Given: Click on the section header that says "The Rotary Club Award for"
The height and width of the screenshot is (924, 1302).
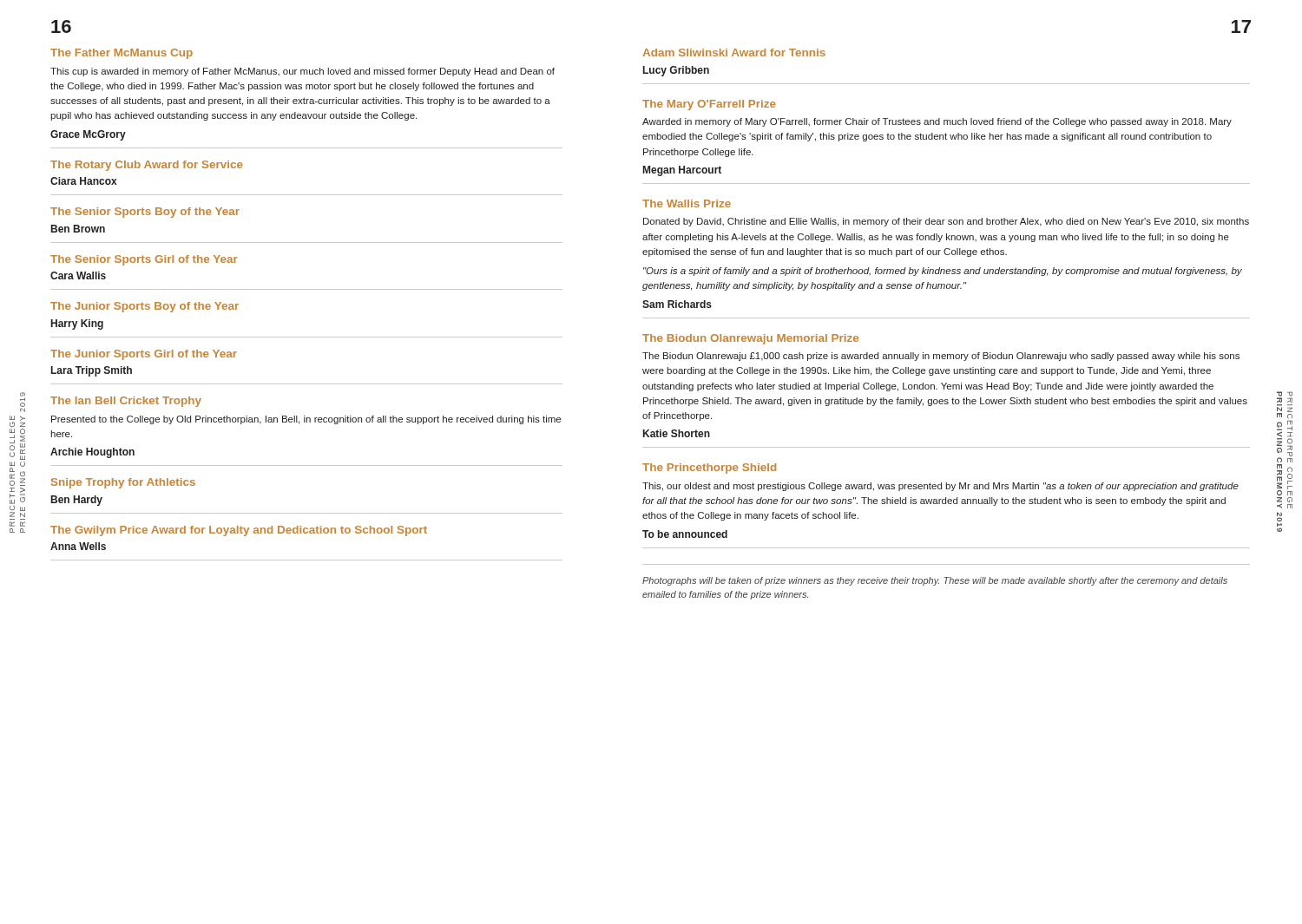Looking at the screenshot, I should (147, 166).
